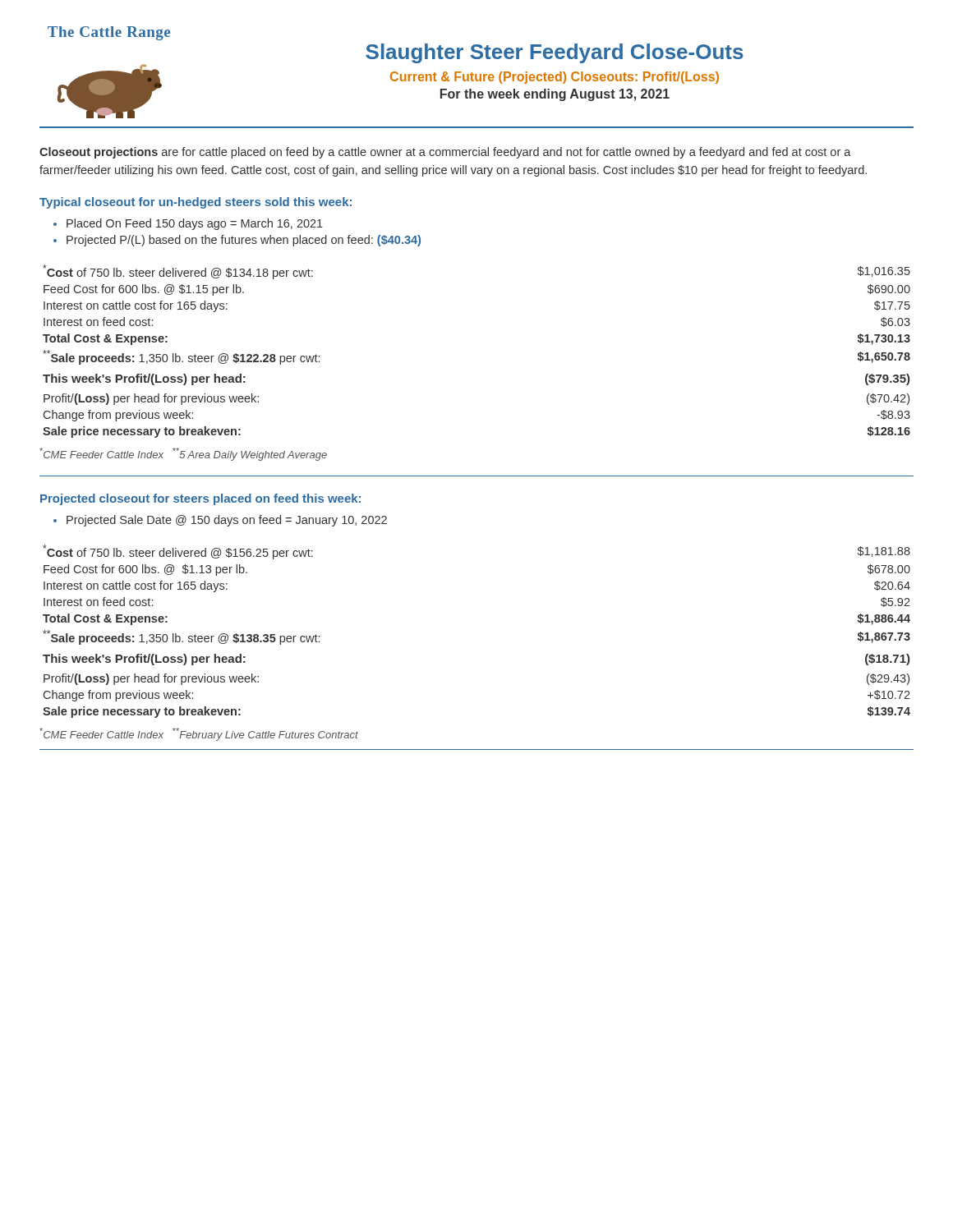Click on the text block that reads "Closeout projections are"
This screenshot has height=1232, width=953.
pos(454,161)
